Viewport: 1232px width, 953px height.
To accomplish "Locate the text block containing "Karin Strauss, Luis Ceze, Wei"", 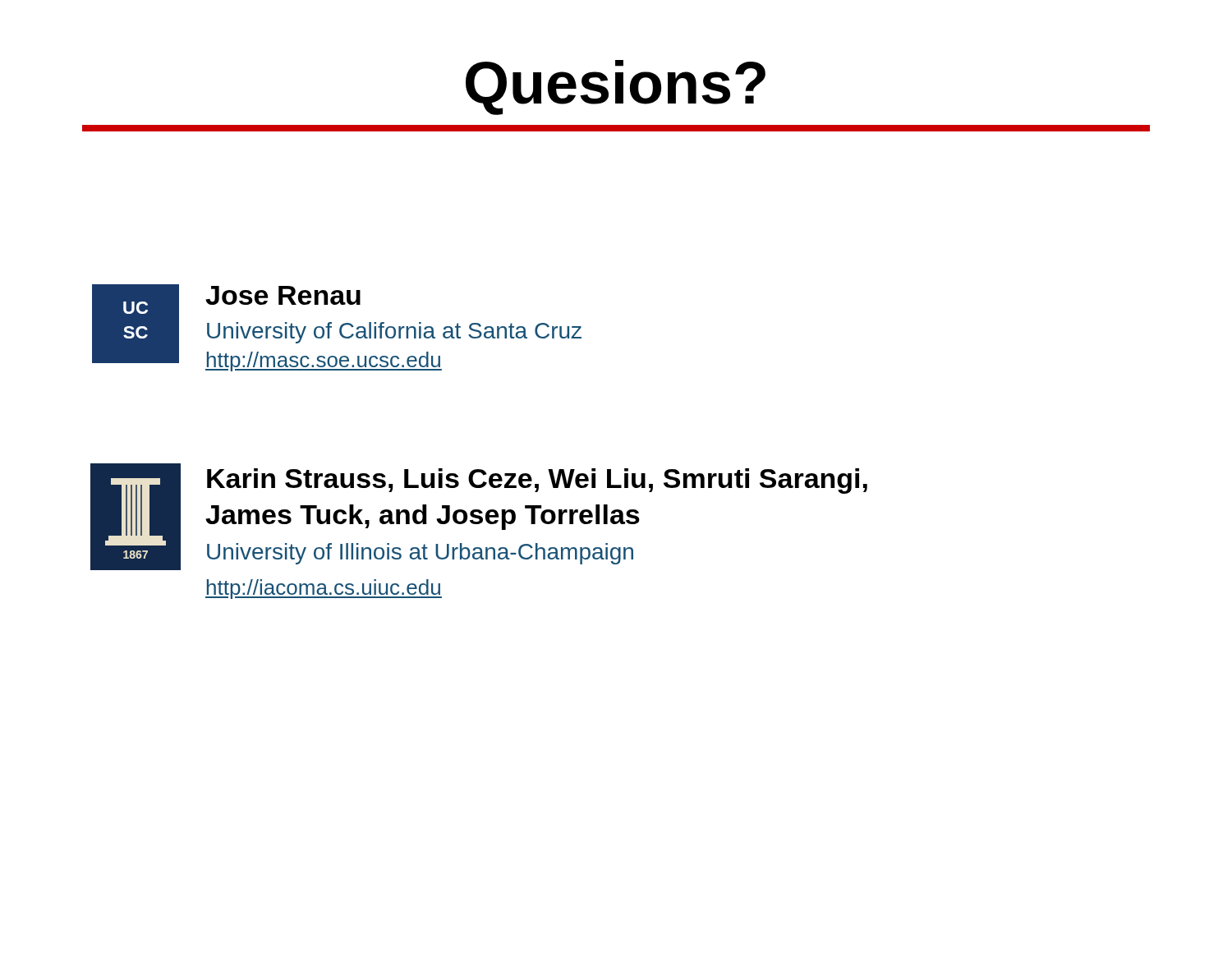I will [537, 530].
